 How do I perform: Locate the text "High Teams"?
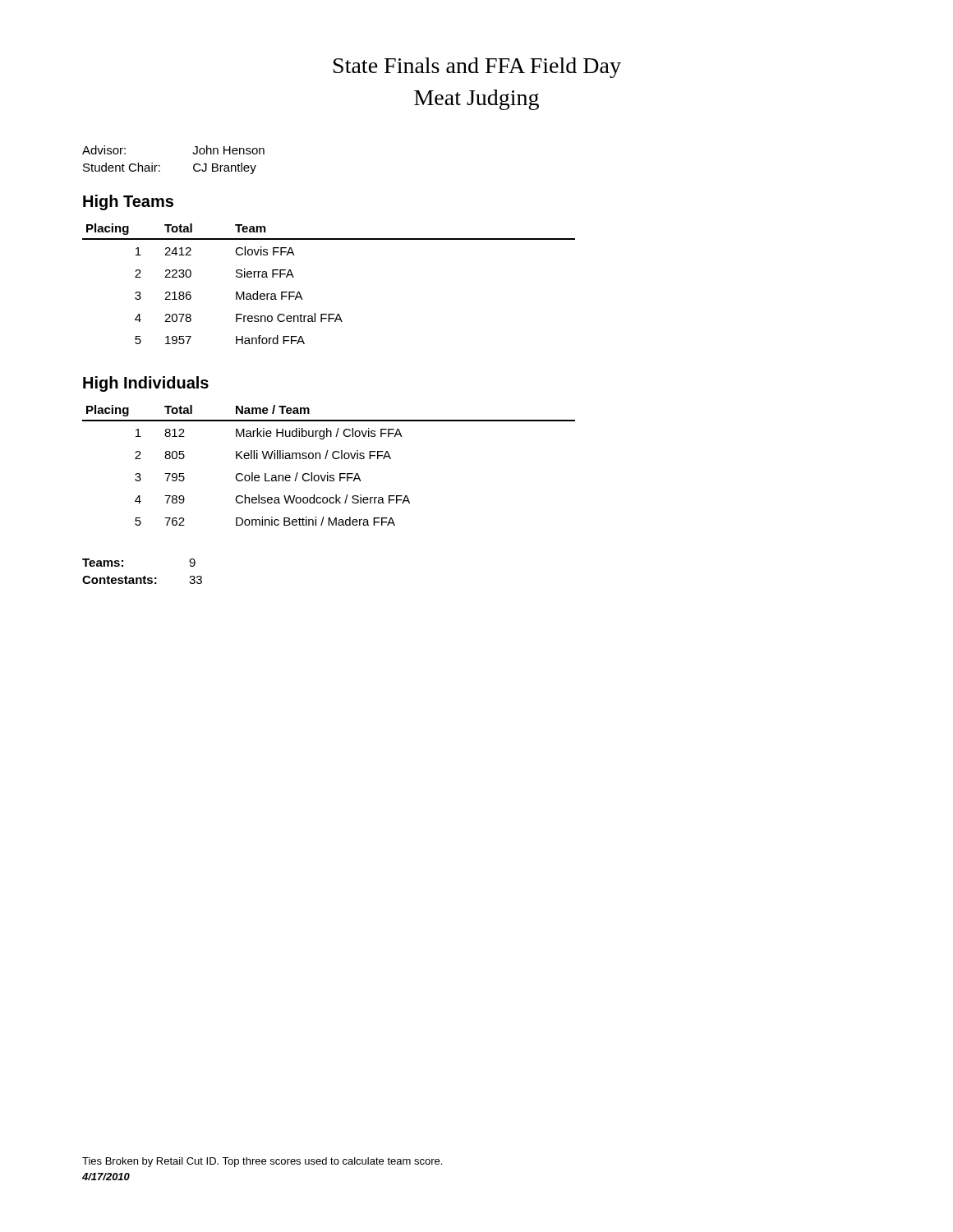[128, 201]
